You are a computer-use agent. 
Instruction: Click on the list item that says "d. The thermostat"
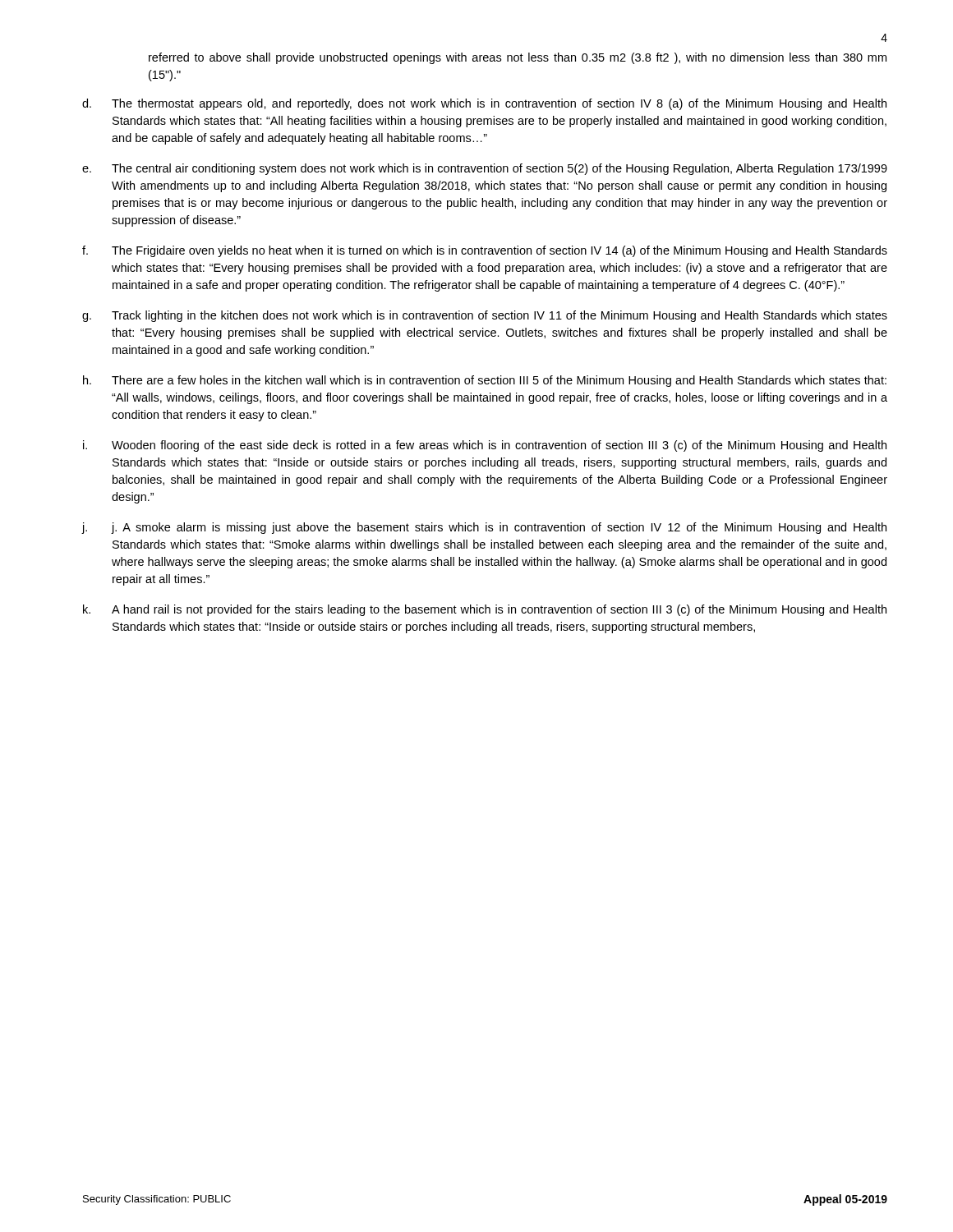pyautogui.click(x=485, y=121)
